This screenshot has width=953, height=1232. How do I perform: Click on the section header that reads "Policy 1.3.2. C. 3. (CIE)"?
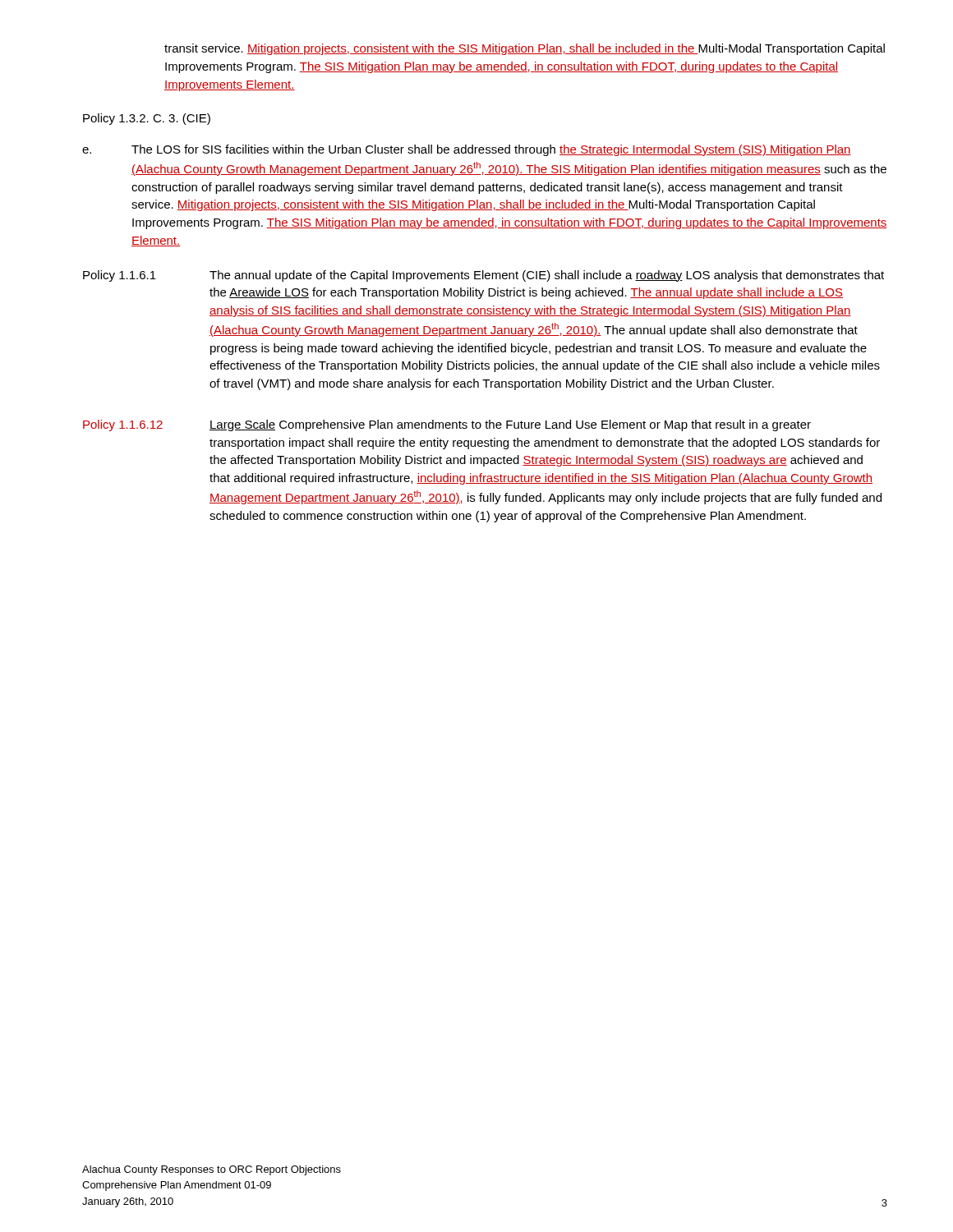point(147,118)
